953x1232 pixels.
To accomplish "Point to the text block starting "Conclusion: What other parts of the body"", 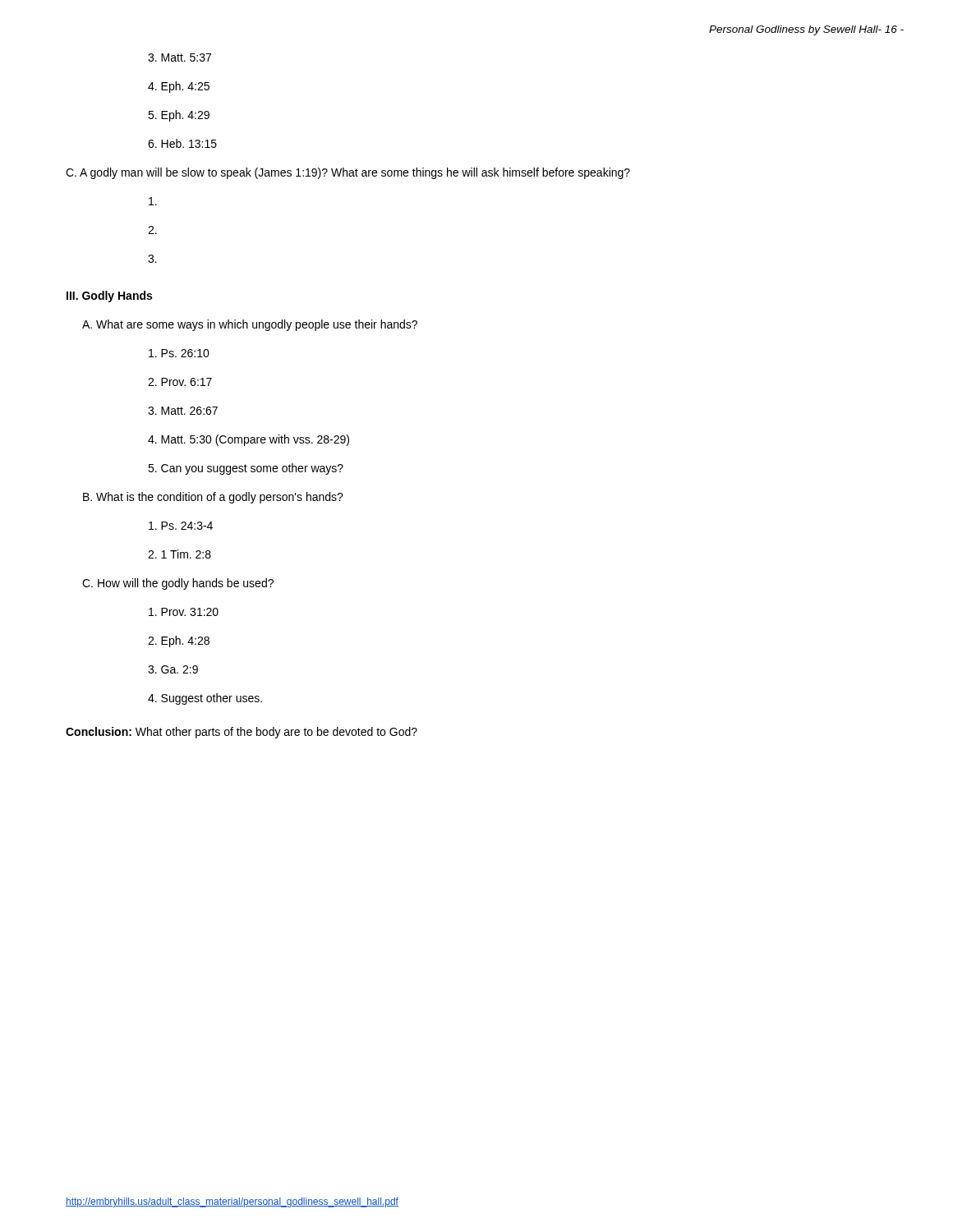I will (x=242, y=732).
